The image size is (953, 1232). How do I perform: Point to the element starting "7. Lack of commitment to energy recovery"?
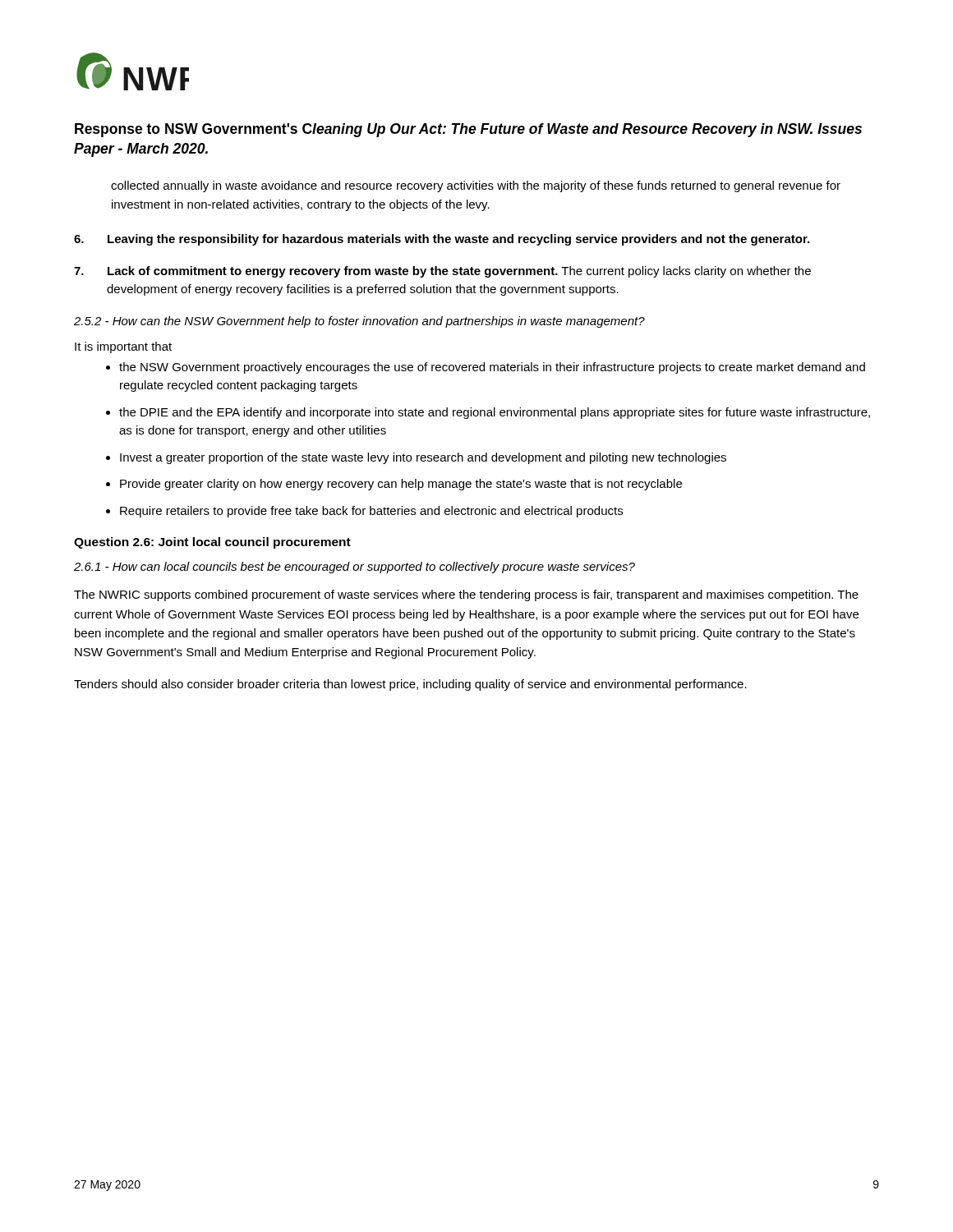point(476,280)
